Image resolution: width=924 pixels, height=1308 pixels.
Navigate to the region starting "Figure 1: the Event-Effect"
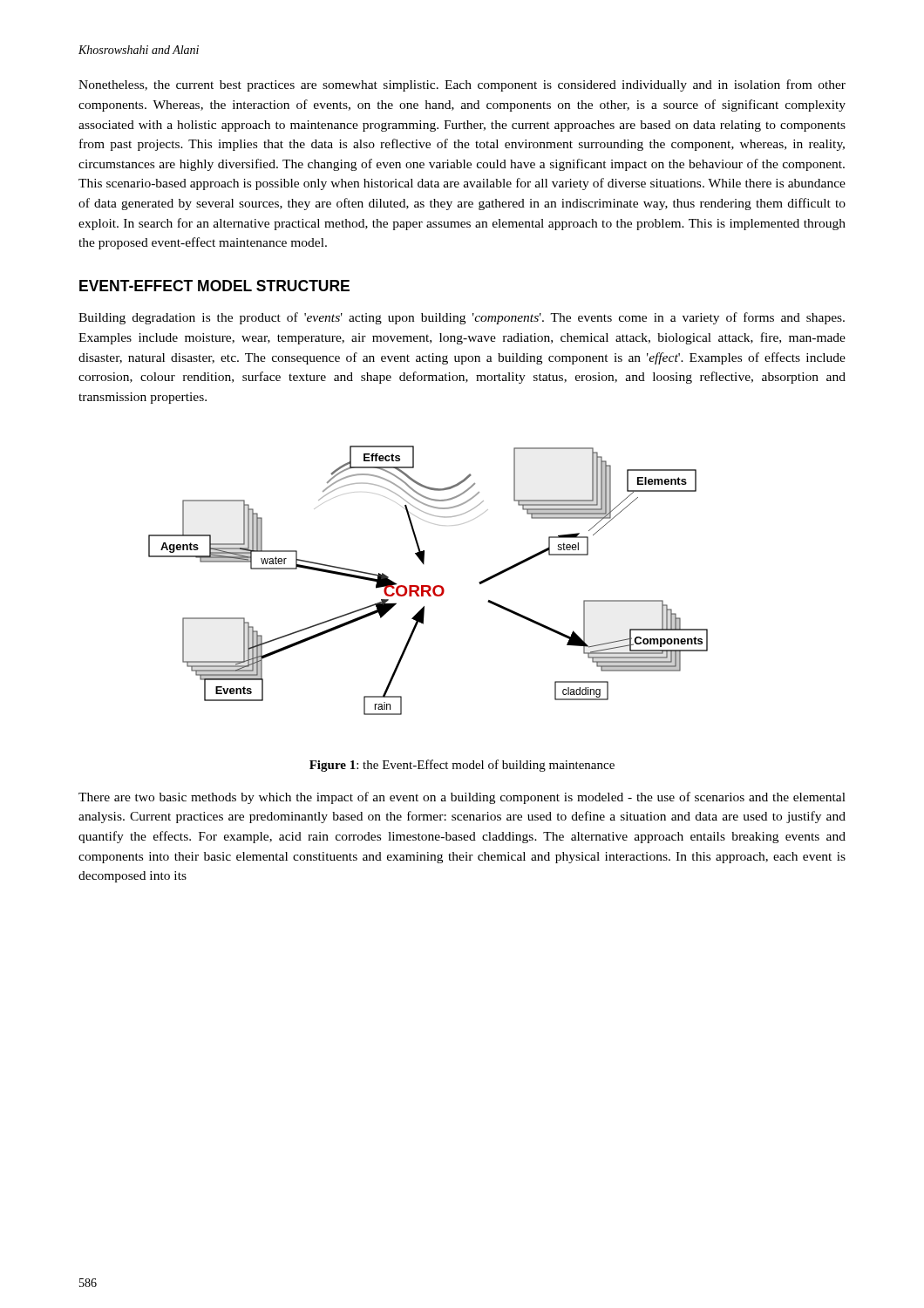tap(462, 765)
